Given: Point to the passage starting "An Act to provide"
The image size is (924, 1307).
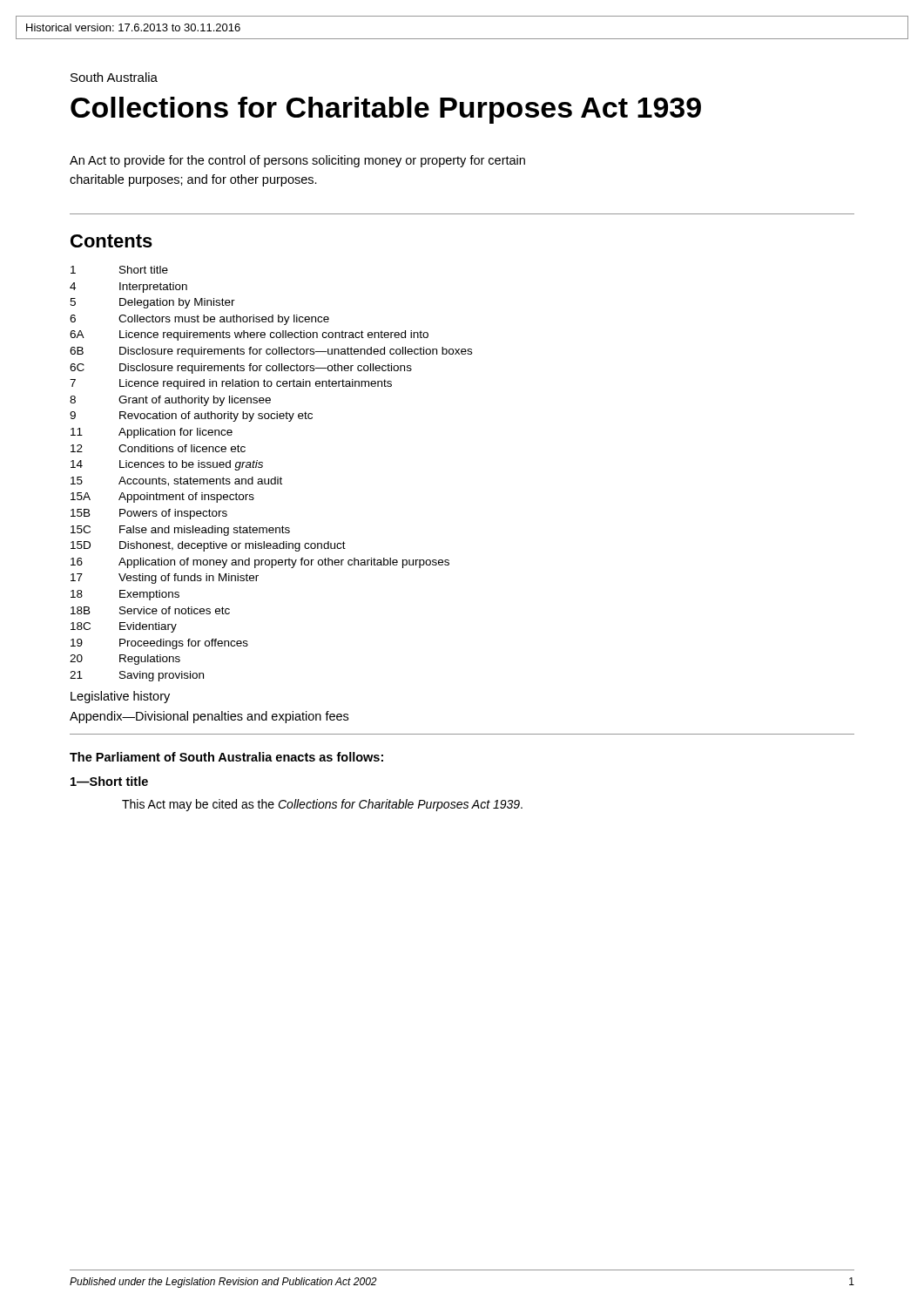Looking at the screenshot, I should [298, 170].
